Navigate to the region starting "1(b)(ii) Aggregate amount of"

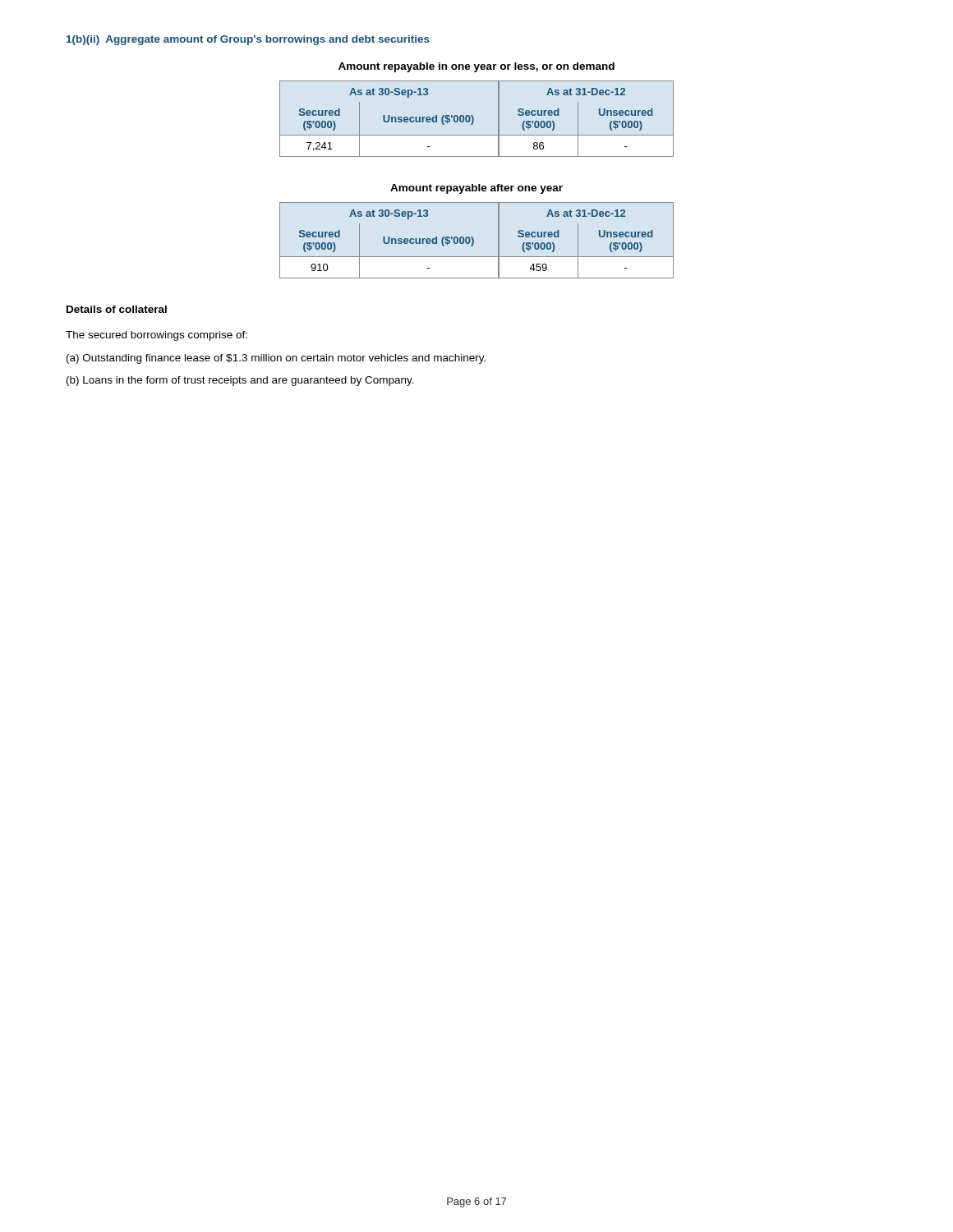(248, 39)
